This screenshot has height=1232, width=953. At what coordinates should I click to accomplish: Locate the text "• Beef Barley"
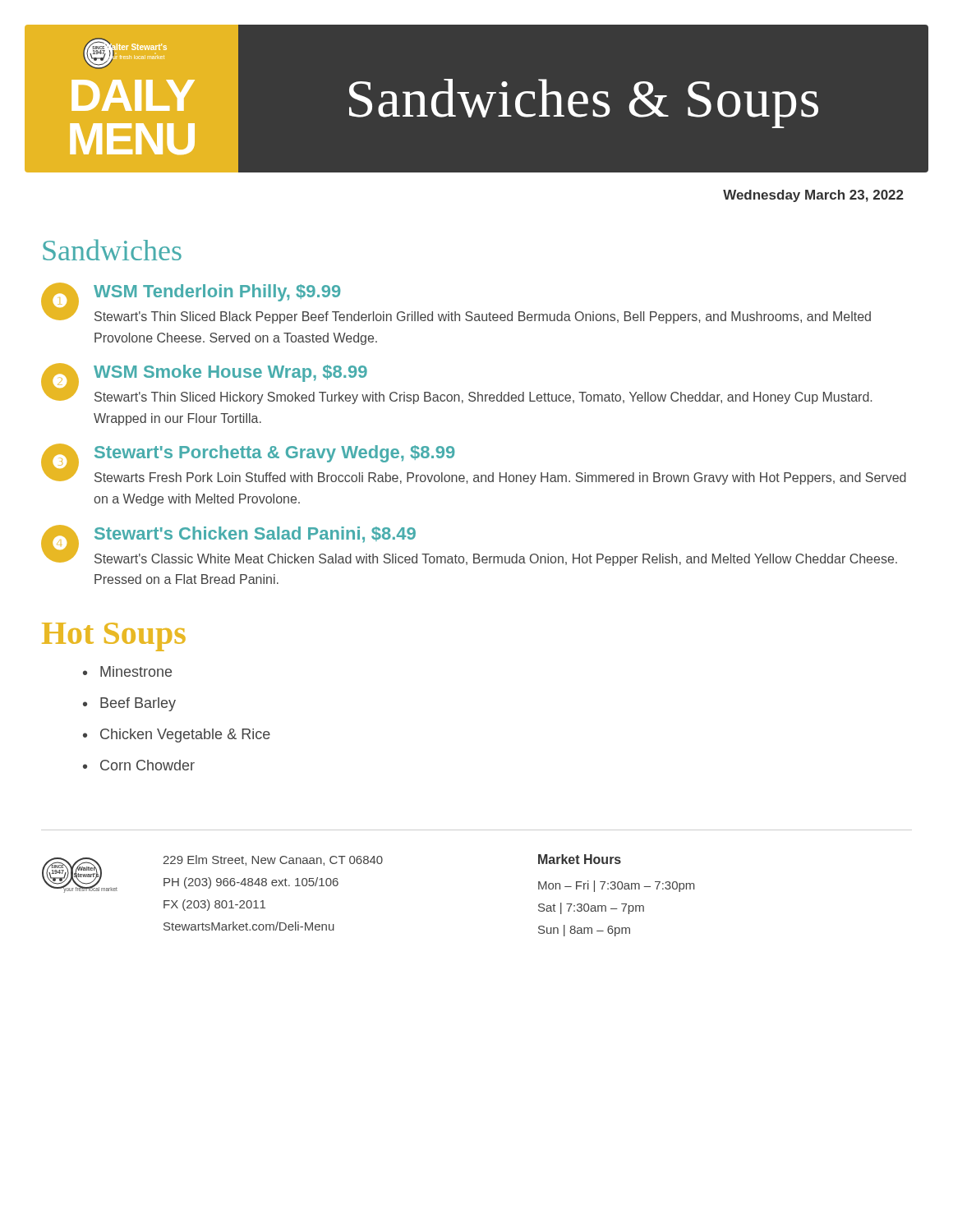(x=129, y=704)
